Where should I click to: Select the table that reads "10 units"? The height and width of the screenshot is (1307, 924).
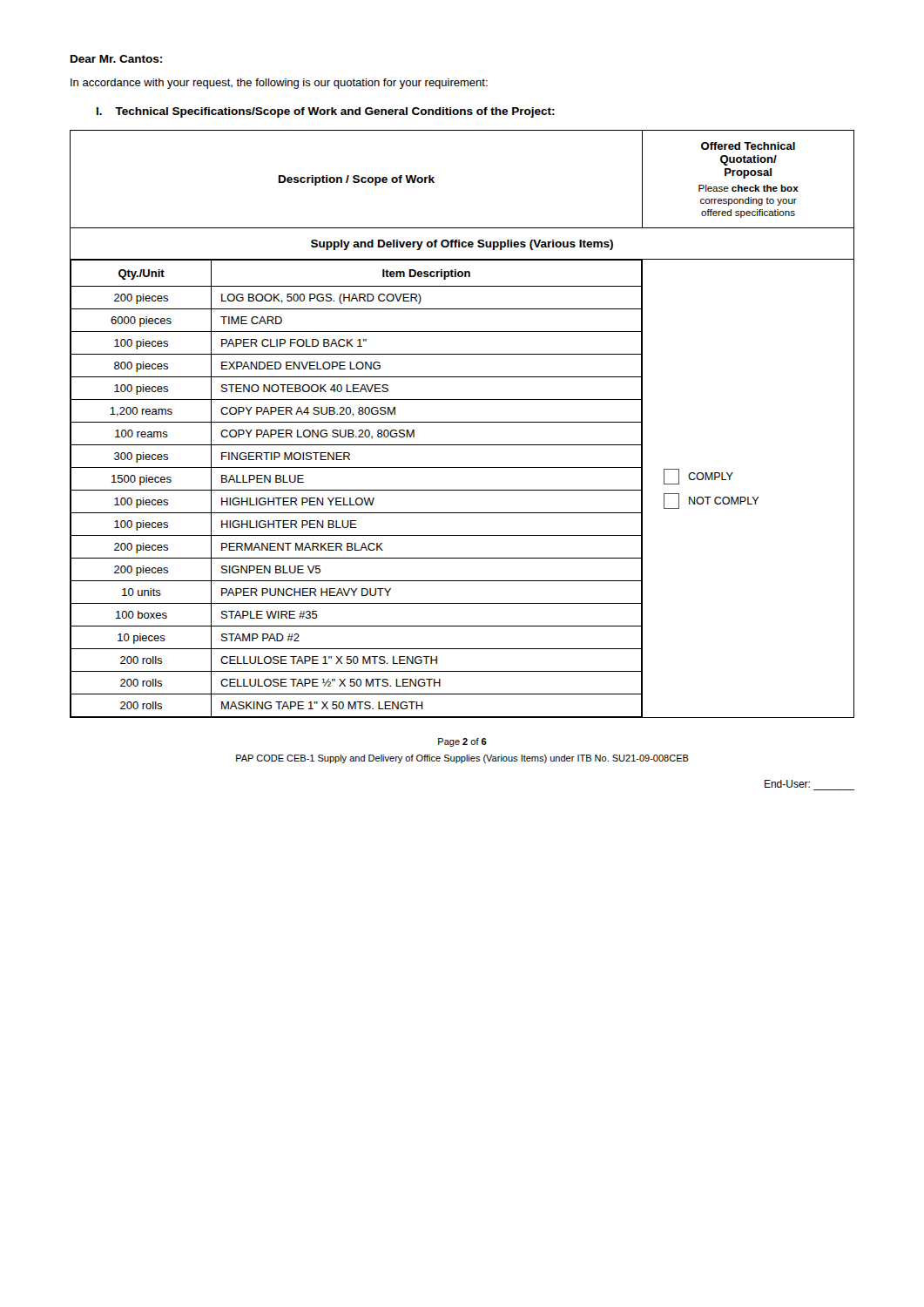462,424
